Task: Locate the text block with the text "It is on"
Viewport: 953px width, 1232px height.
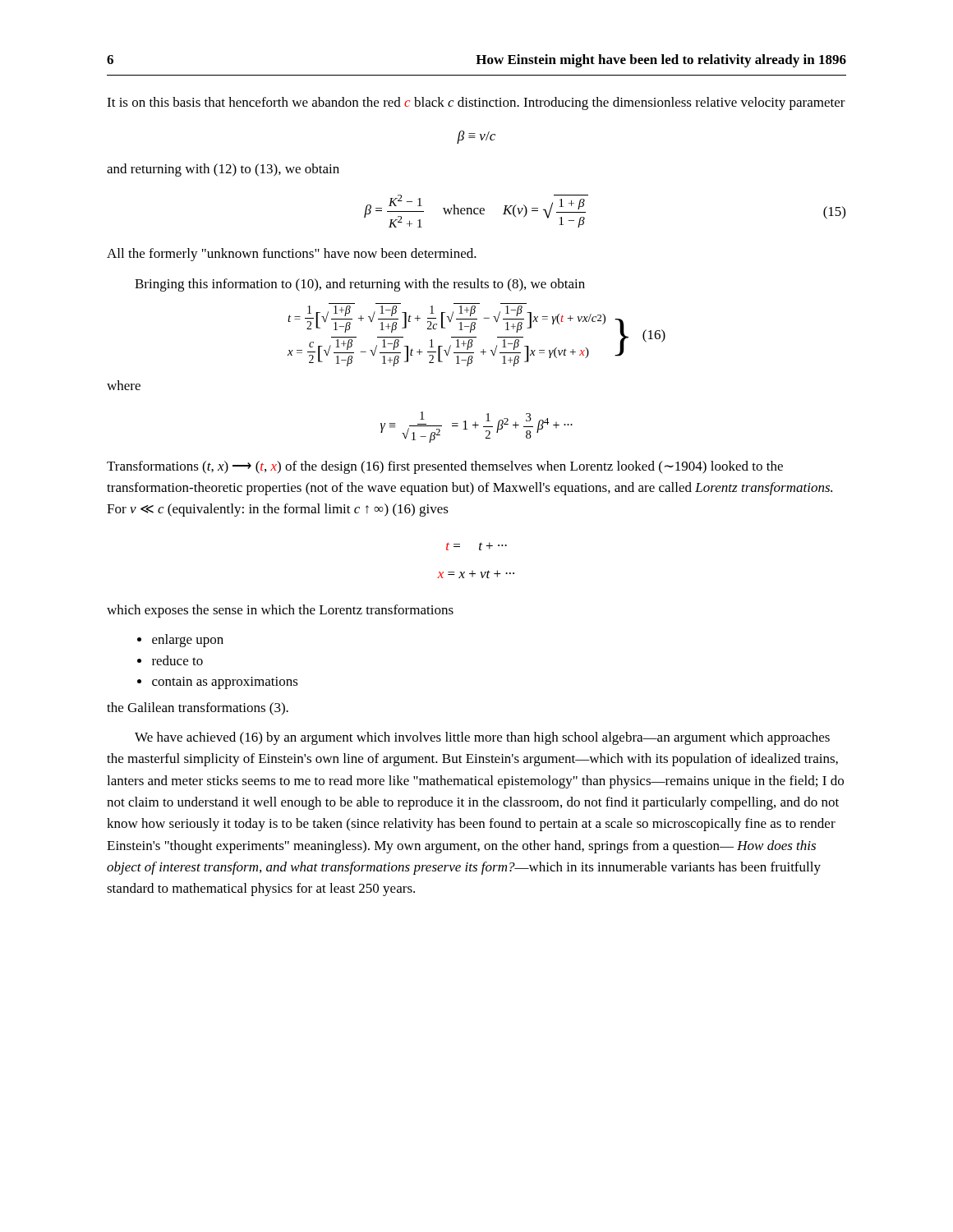Action: tap(476, 103)
